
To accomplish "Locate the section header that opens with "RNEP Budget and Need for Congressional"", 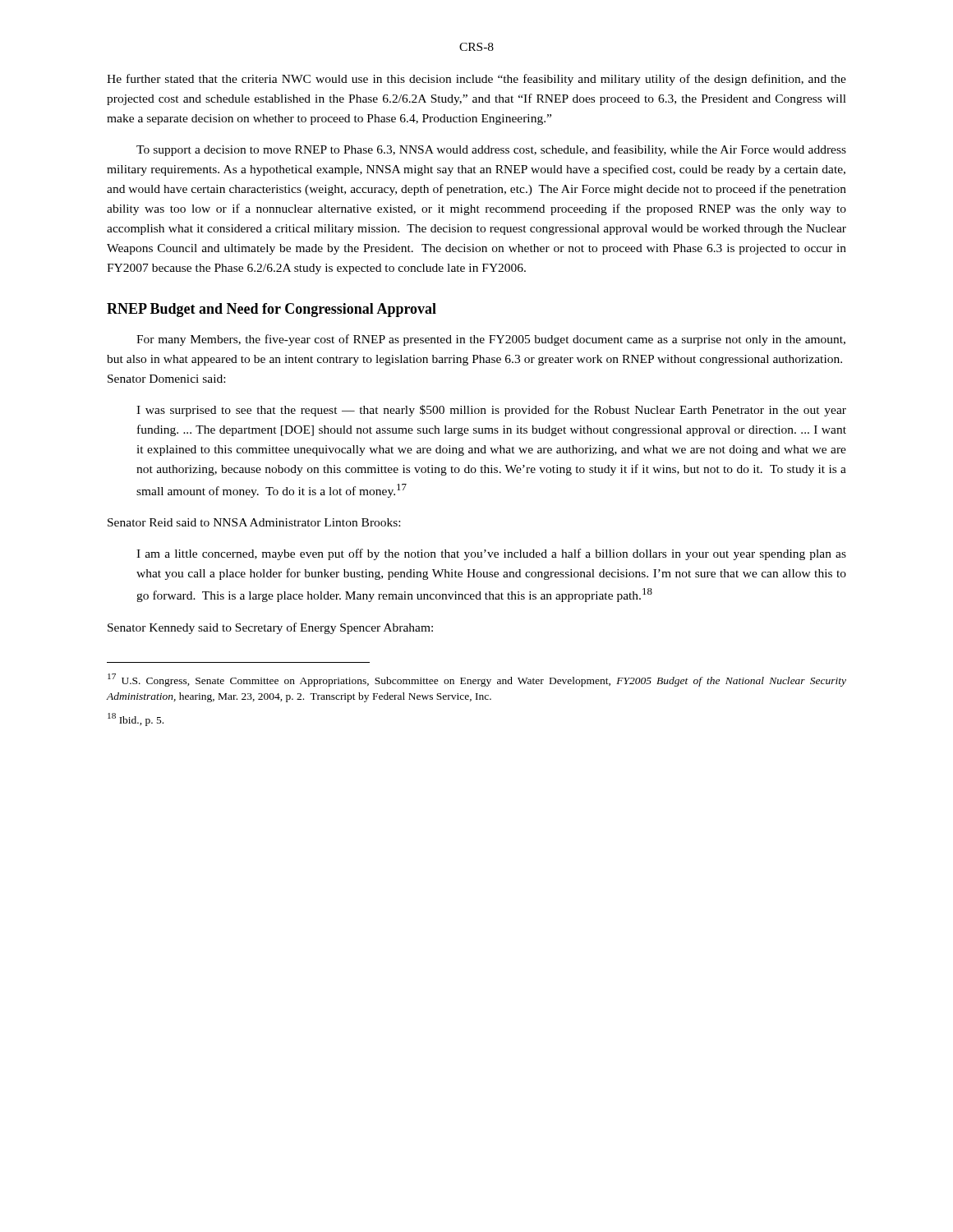I will pyautogui.click(x=272, y=309).
